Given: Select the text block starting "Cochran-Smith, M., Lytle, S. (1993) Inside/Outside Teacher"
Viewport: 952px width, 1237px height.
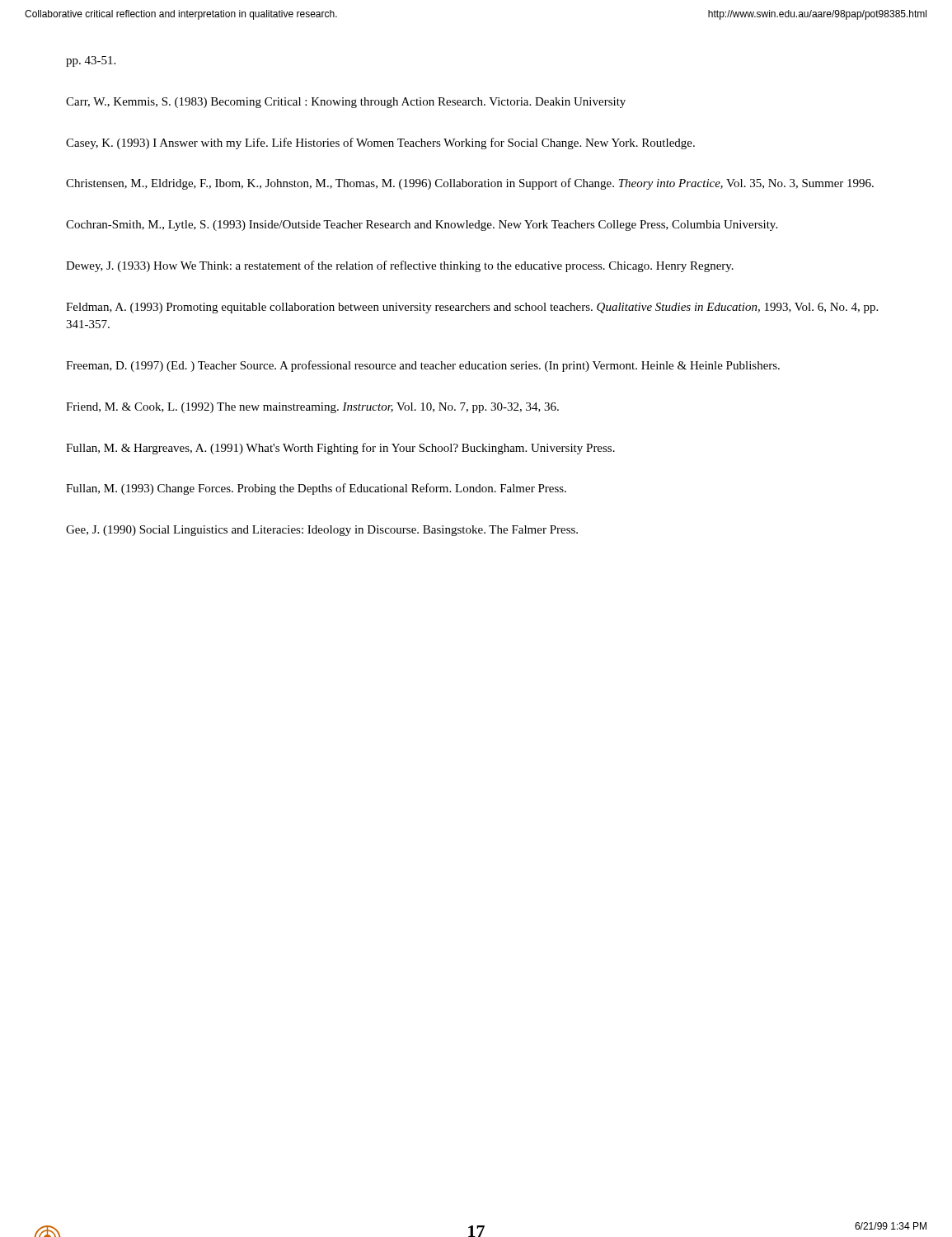Looking at the screenshot, I should pyautogui.click(x=422, y=224).
